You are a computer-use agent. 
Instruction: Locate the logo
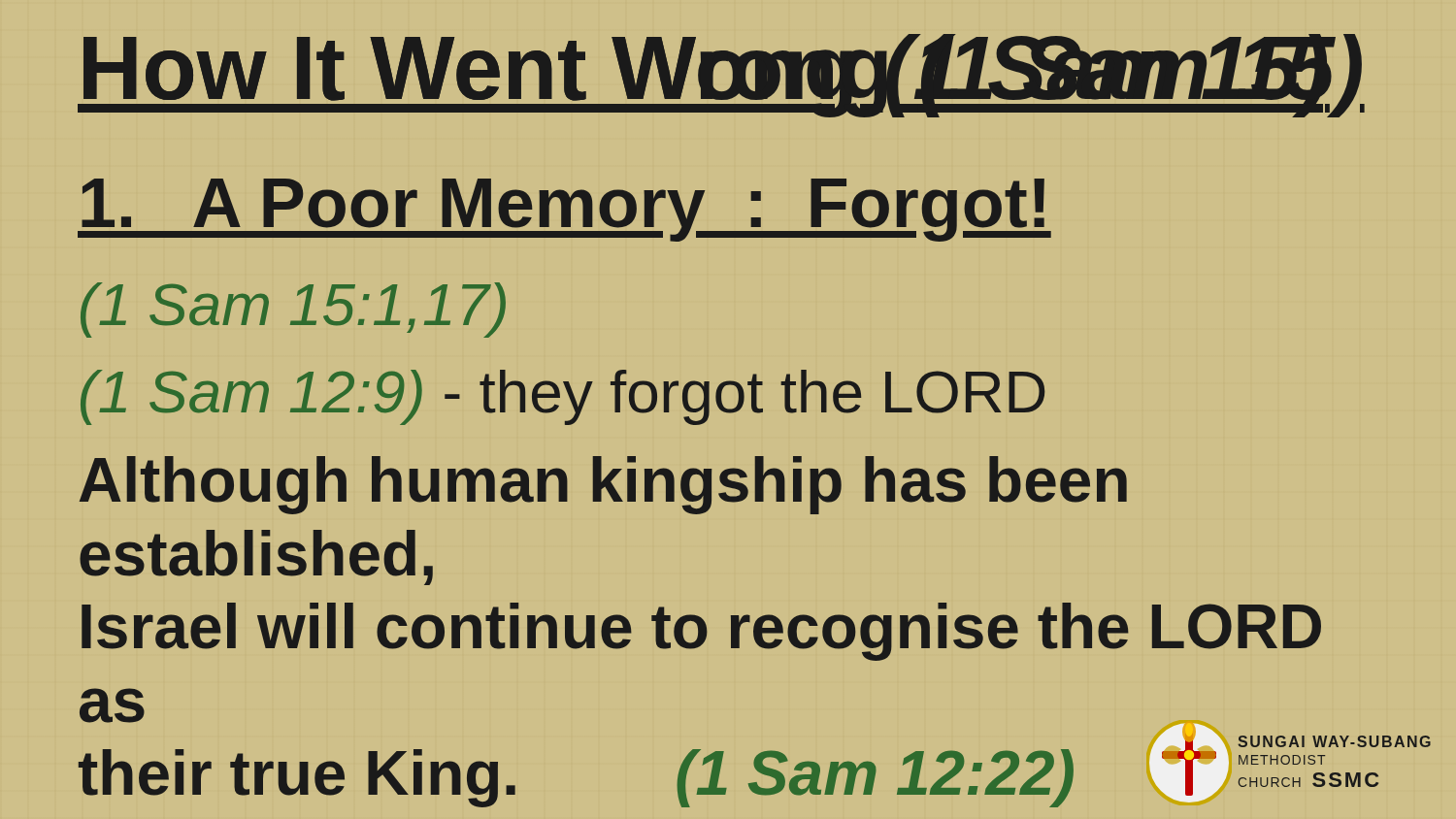(x=1290, y=763)
